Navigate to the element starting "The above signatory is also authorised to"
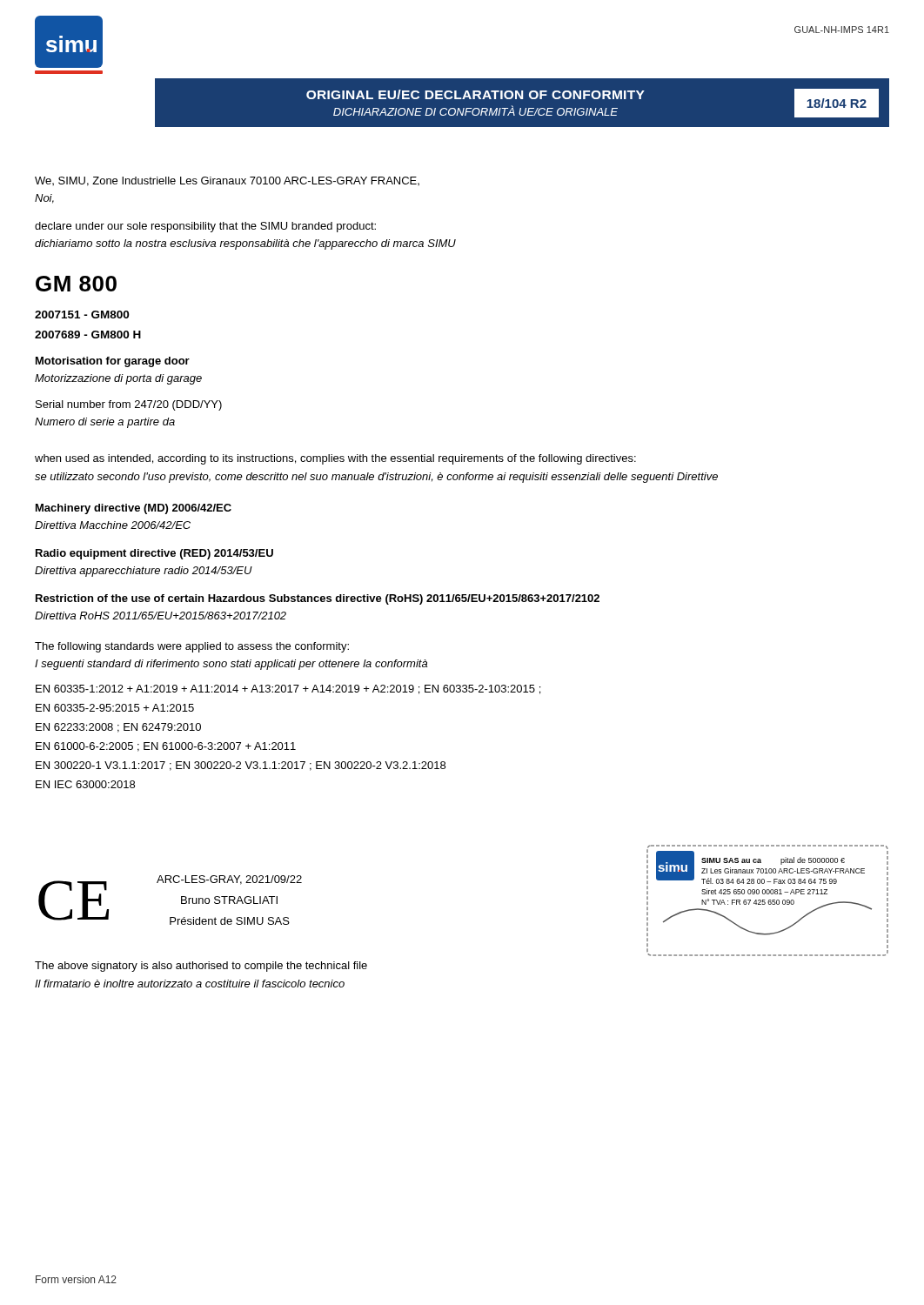924x1305 pixels. point(201,974)
